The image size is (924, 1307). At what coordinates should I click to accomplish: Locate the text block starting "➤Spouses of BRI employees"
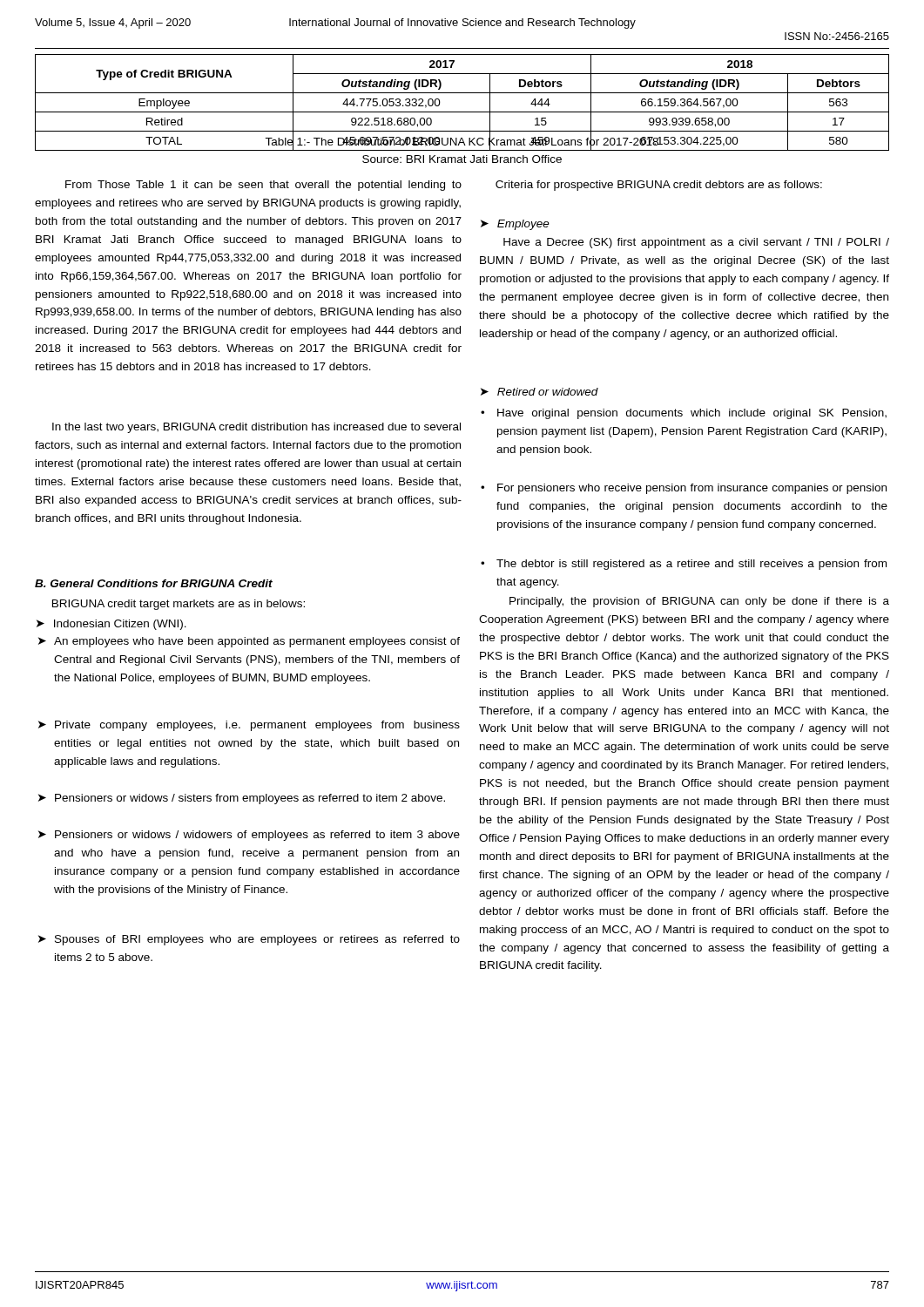pyautogui.click(x=248, y=949)
